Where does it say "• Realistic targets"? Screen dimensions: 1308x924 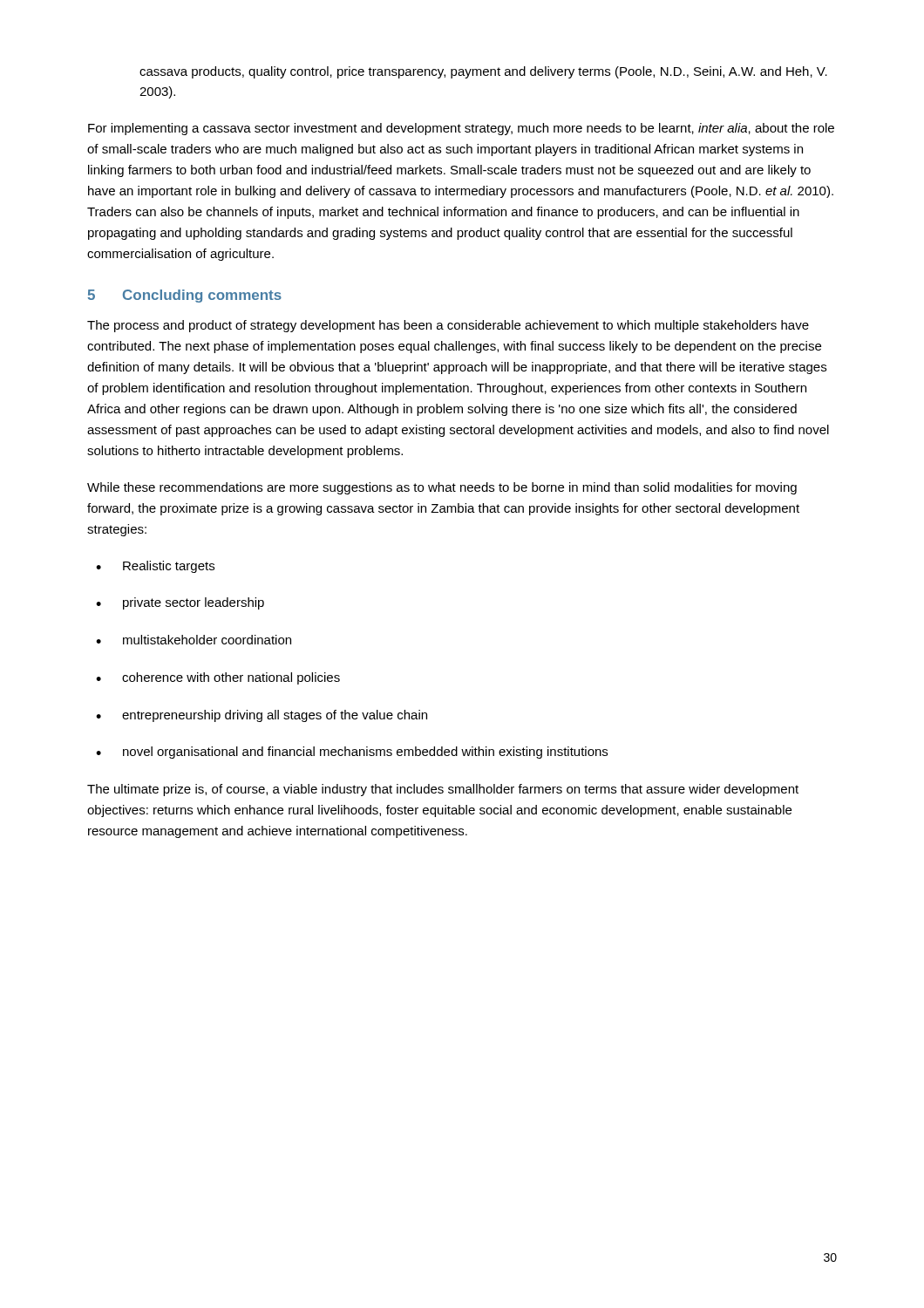click(155, 567)
